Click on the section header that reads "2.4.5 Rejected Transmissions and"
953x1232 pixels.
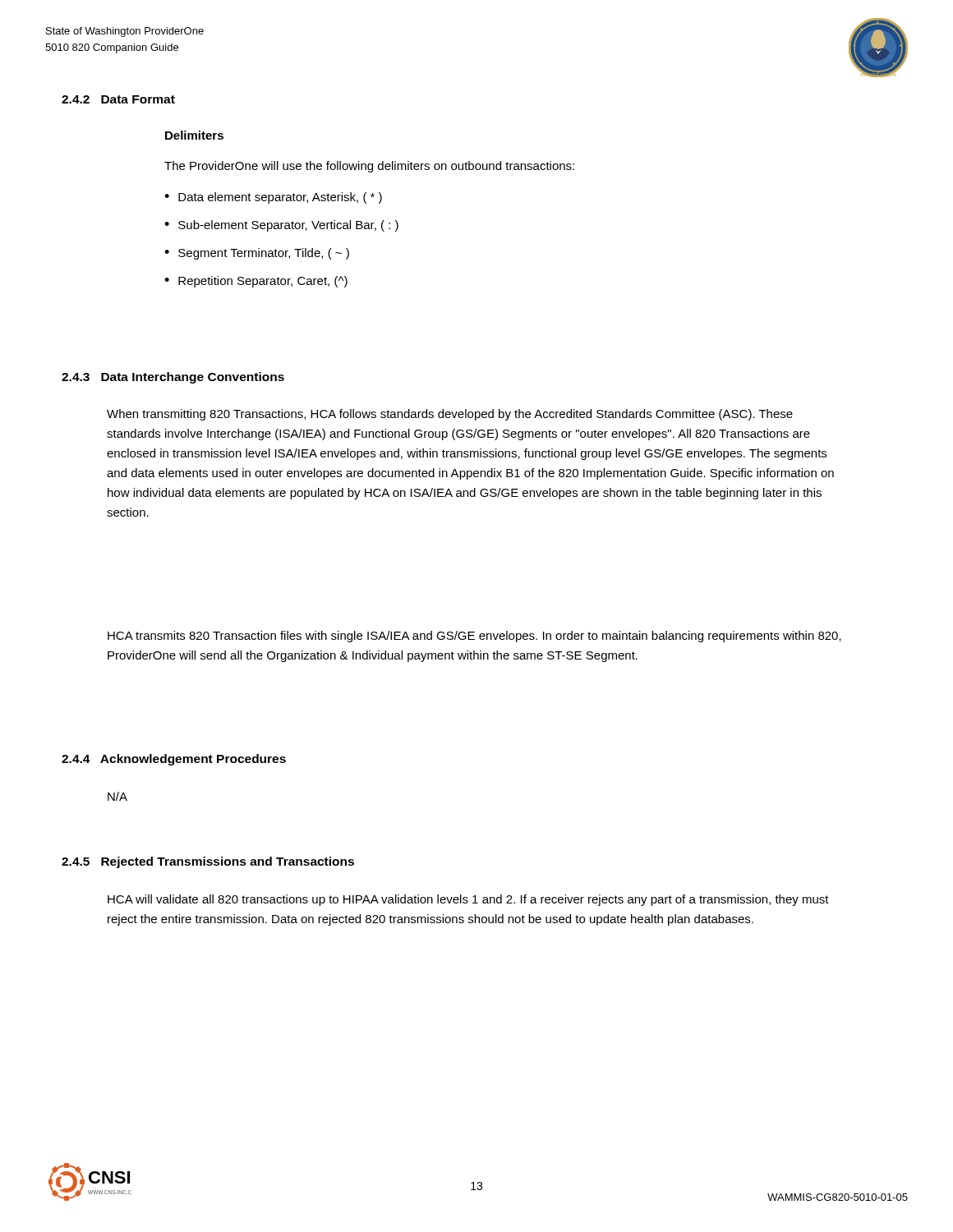(208, 861)
